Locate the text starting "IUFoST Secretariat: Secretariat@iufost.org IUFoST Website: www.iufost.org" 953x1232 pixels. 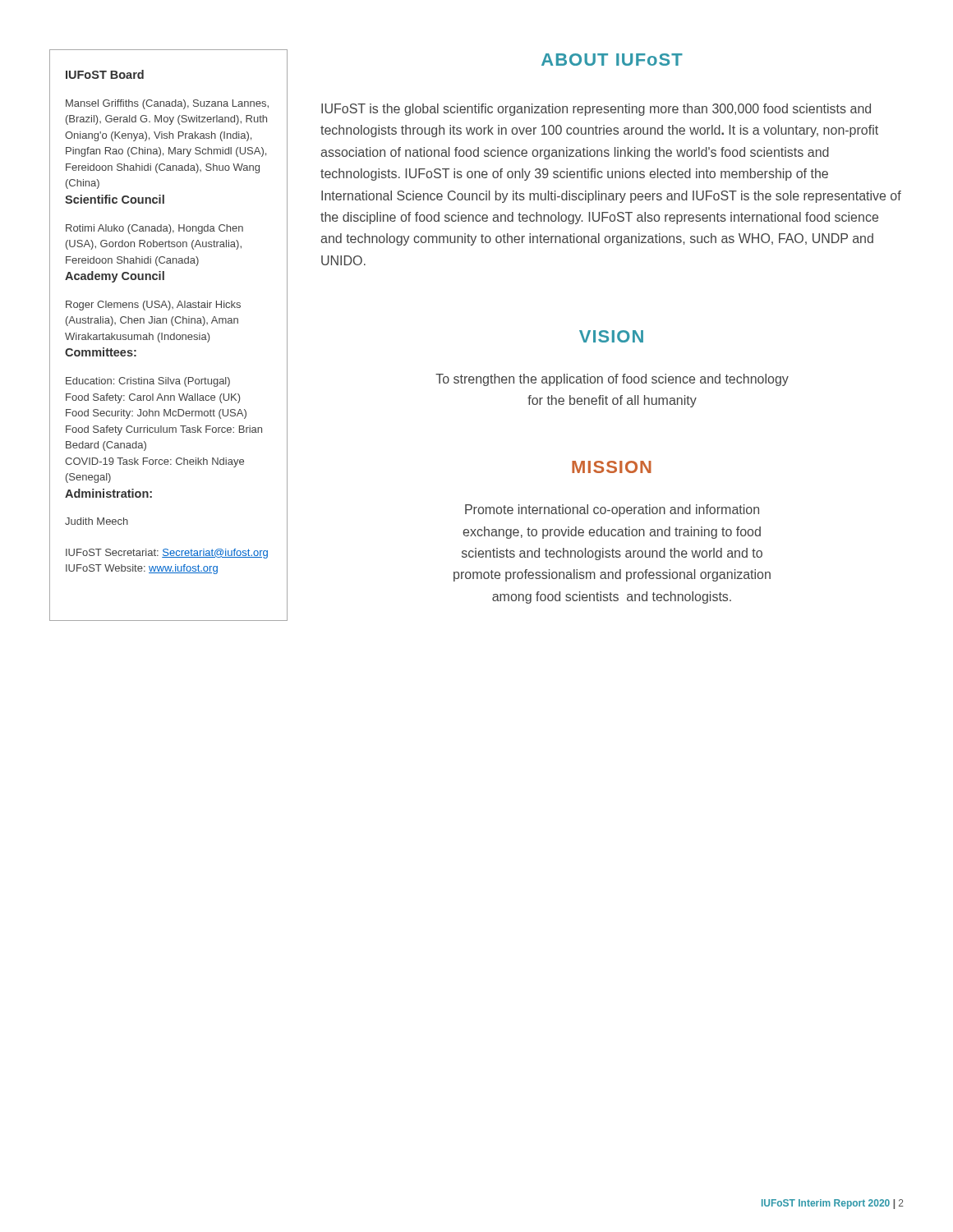point(168,560)
